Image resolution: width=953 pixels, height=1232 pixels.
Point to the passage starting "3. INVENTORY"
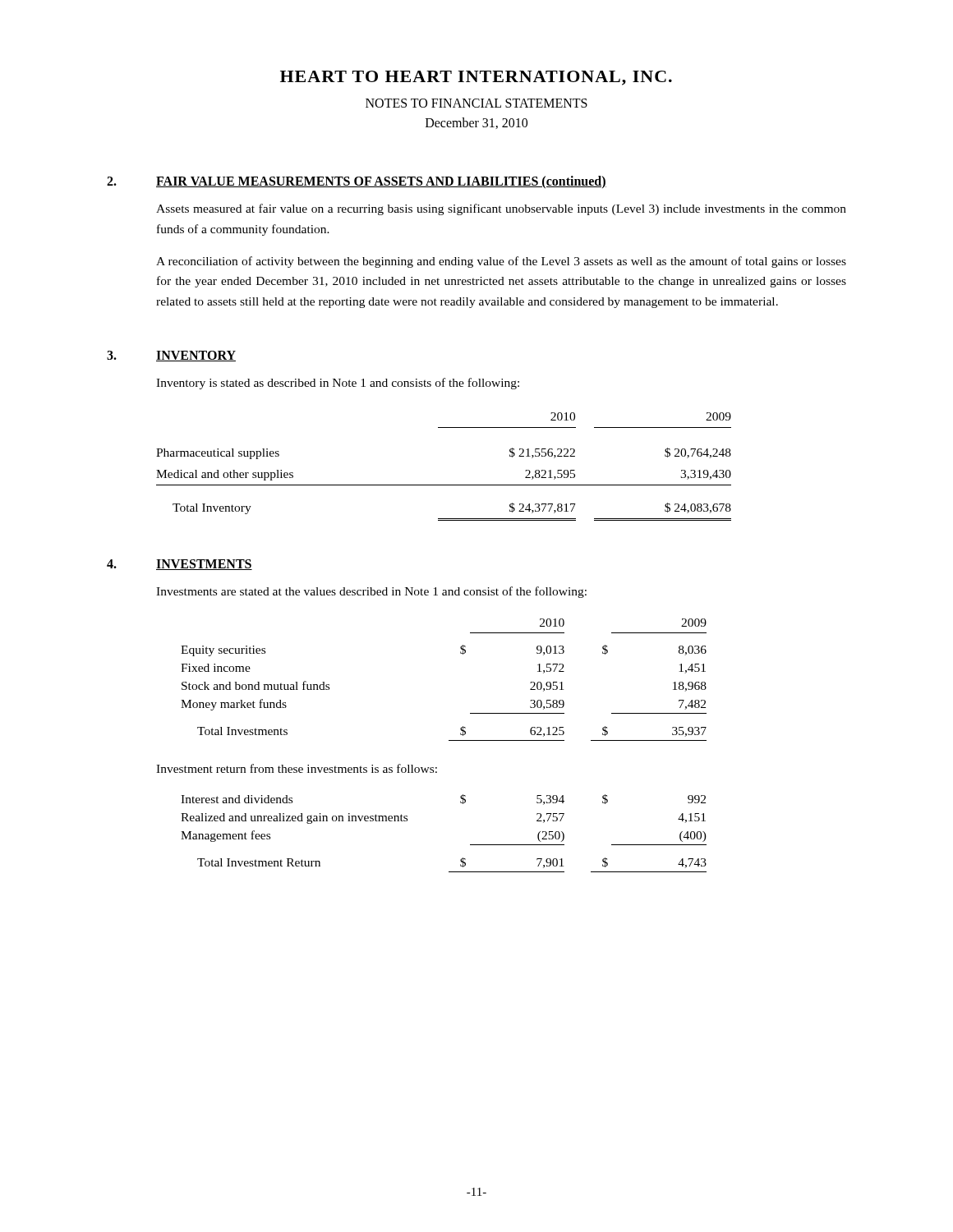click(171, 356)
